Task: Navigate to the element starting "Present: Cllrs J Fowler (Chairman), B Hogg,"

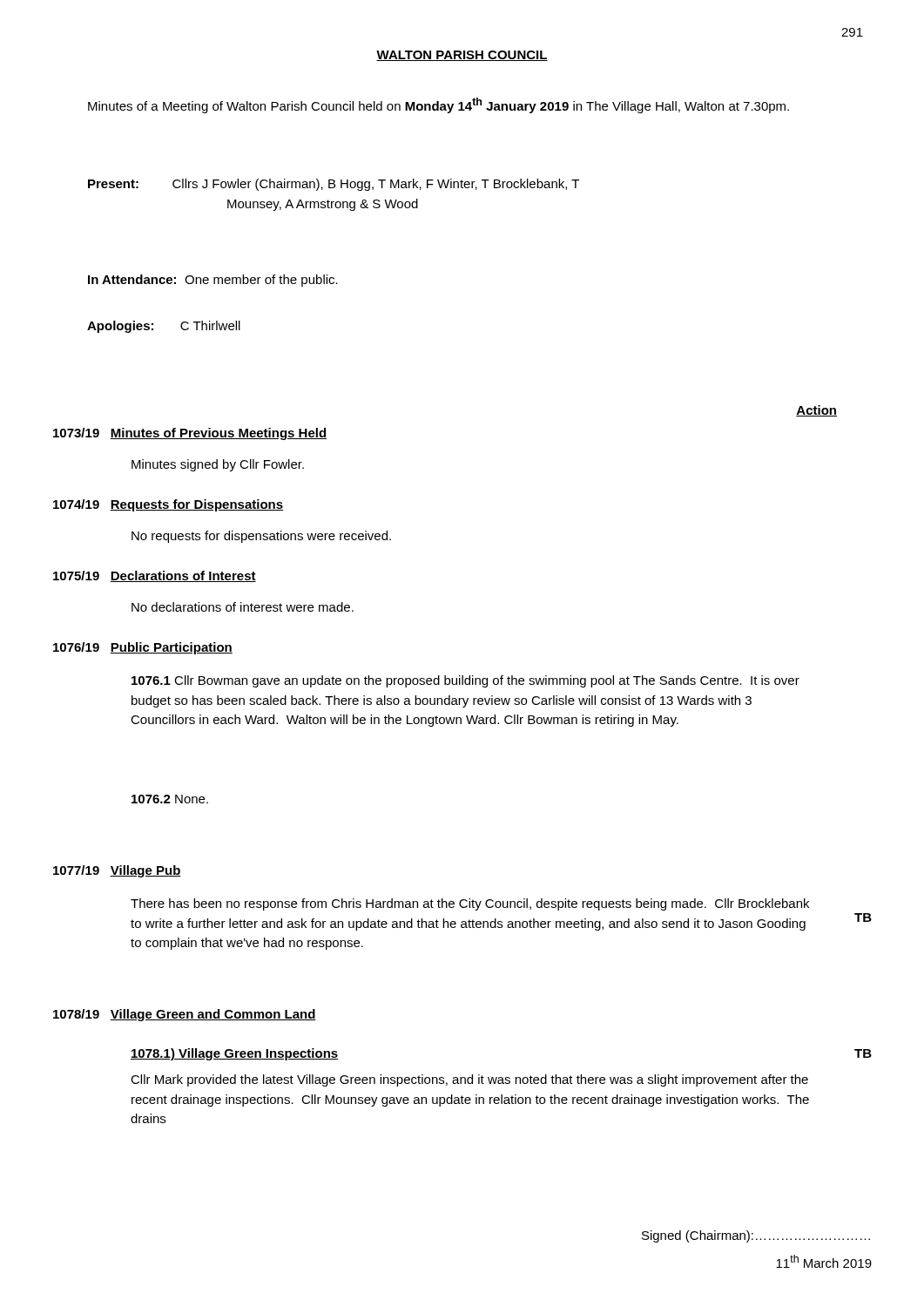Action: click(x=333, y=195)
